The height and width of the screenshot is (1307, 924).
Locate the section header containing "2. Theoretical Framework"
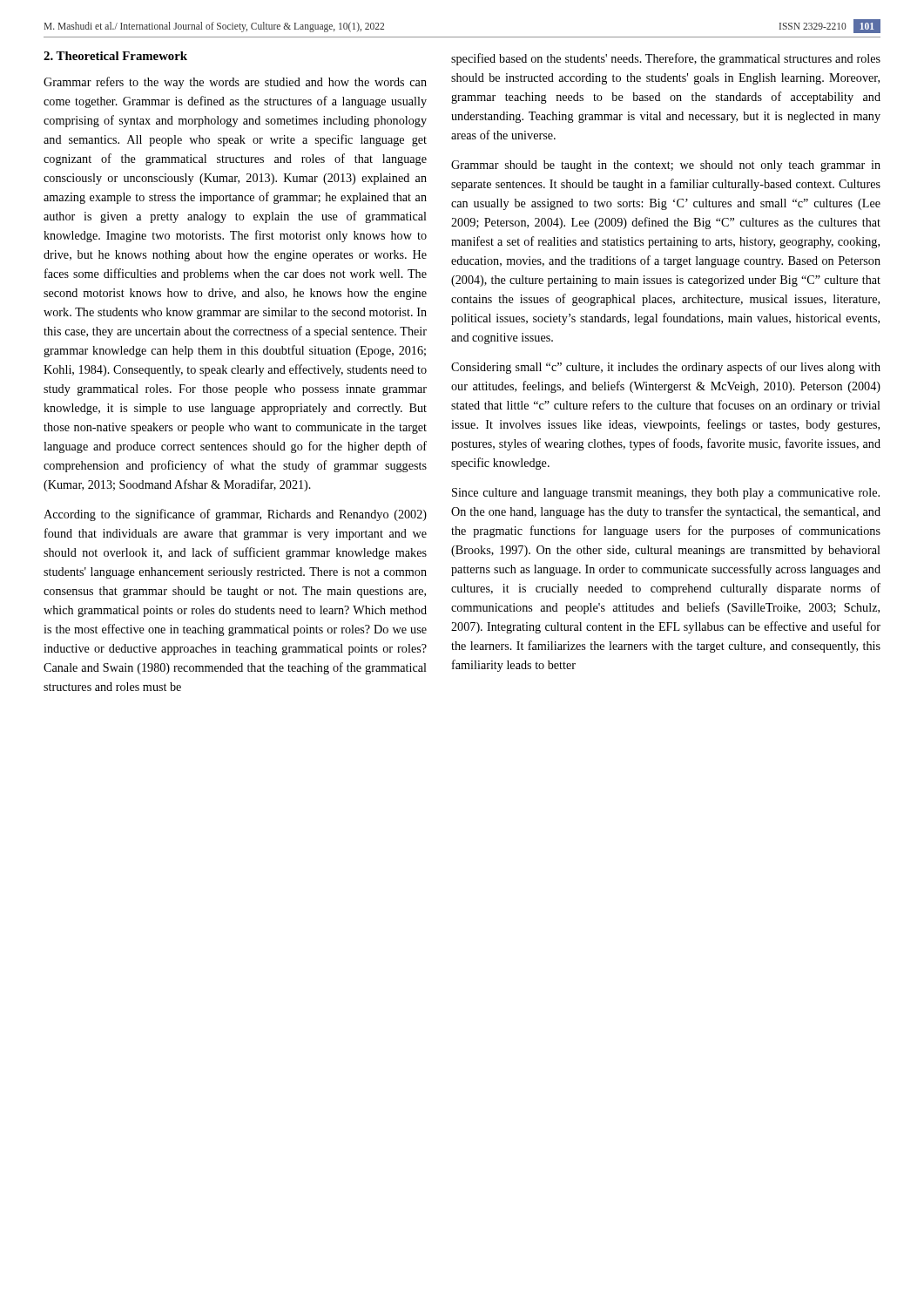(x=115, y=56)
